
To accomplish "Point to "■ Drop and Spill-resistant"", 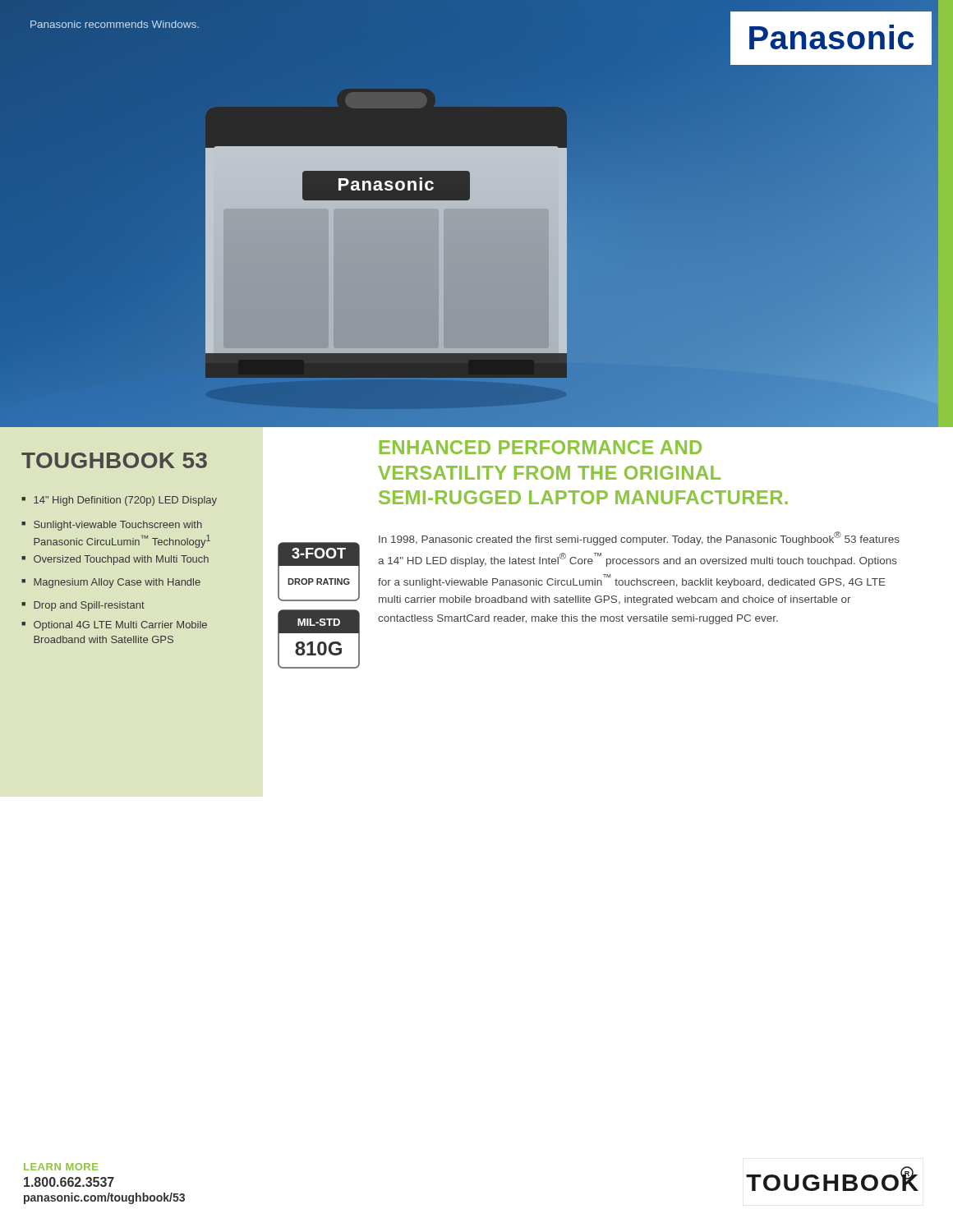I will coord(83,605).
